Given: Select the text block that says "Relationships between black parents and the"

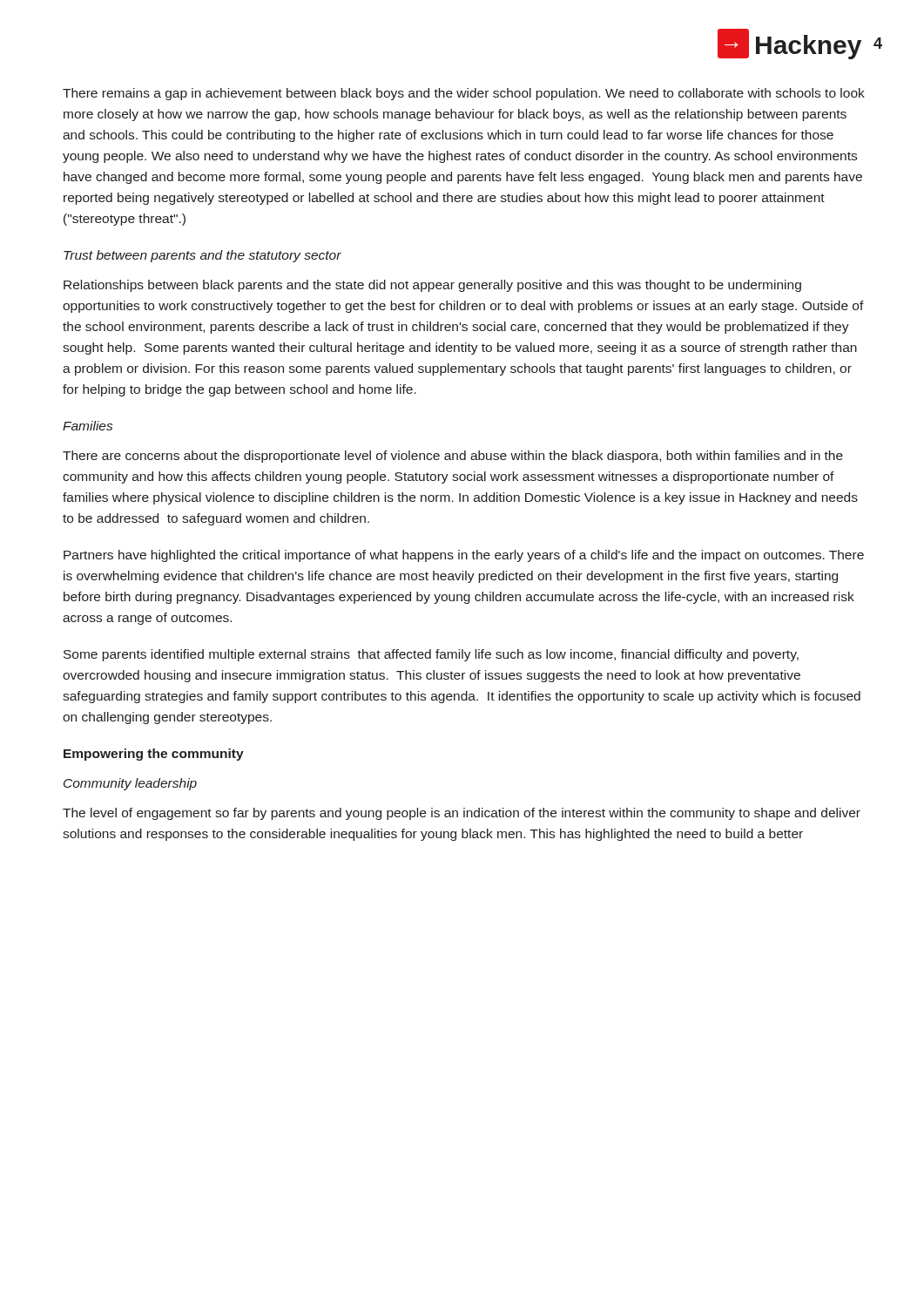Looking at the screenshot, I should coord(463,337).
